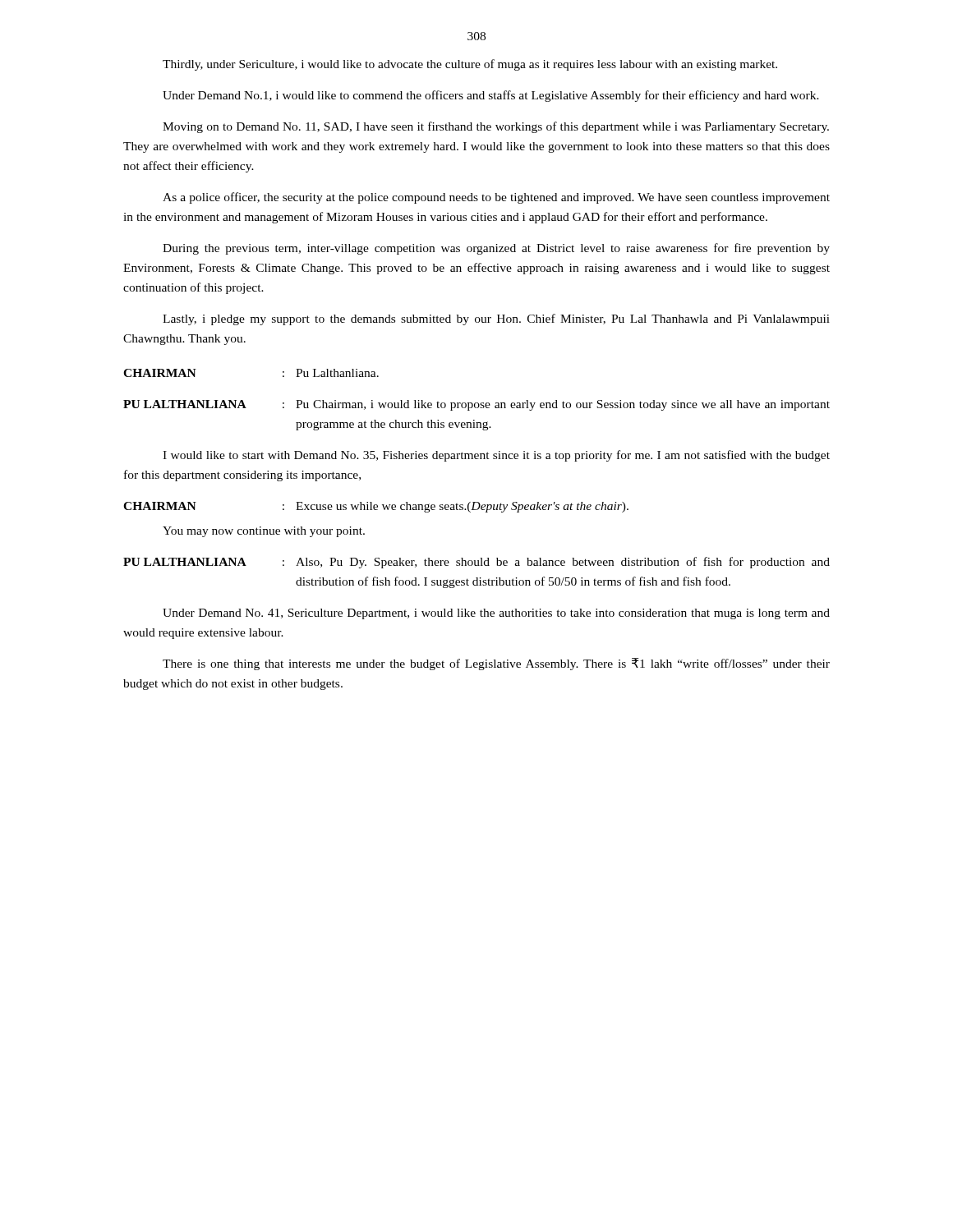Viewport: 953px width, 1232px height.
Task: Select the text starting "As a police officer, the security at the"
Action: point(476,207)
